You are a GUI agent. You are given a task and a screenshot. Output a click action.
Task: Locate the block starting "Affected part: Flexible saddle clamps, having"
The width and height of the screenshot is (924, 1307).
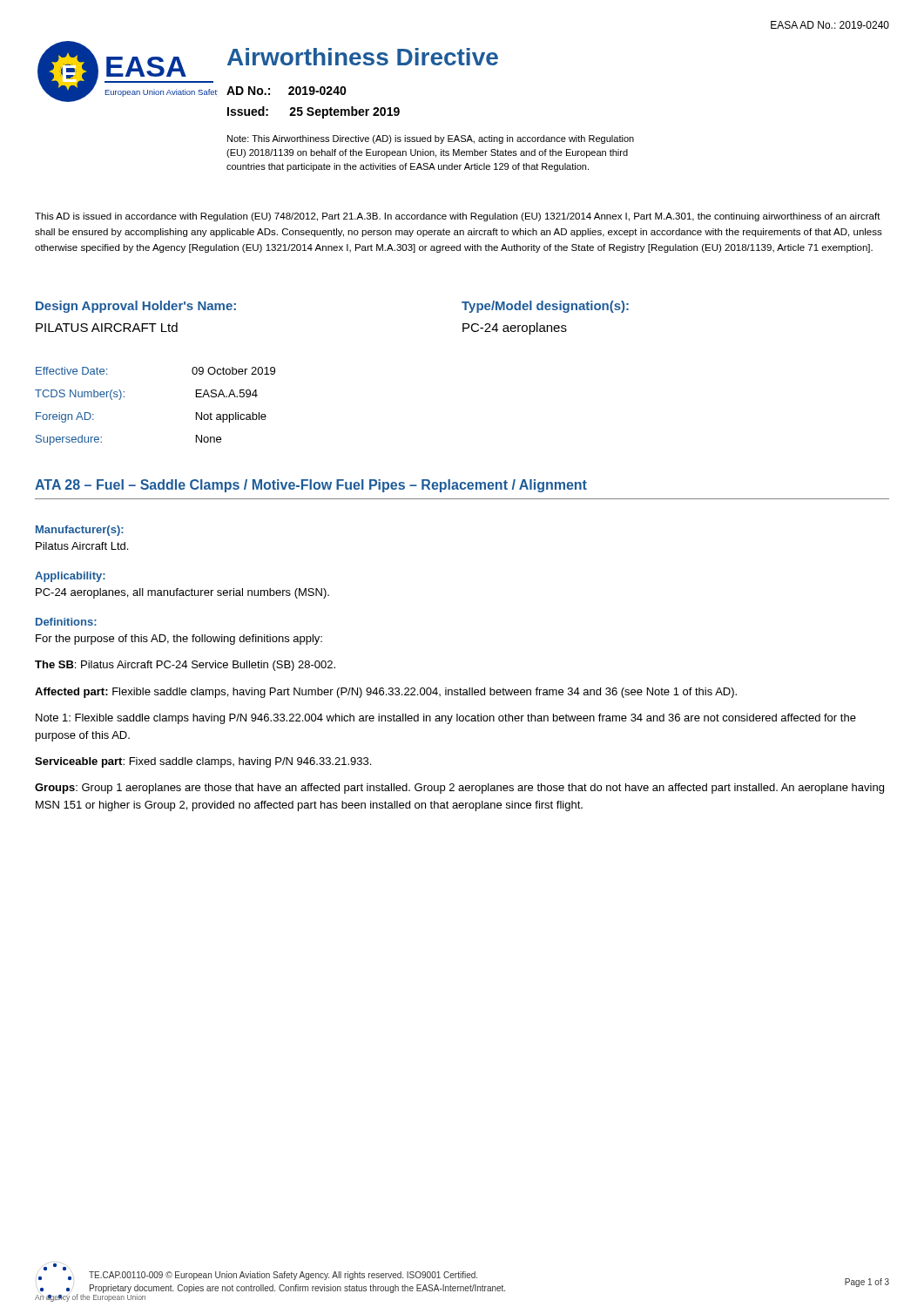tap(386, 691)
